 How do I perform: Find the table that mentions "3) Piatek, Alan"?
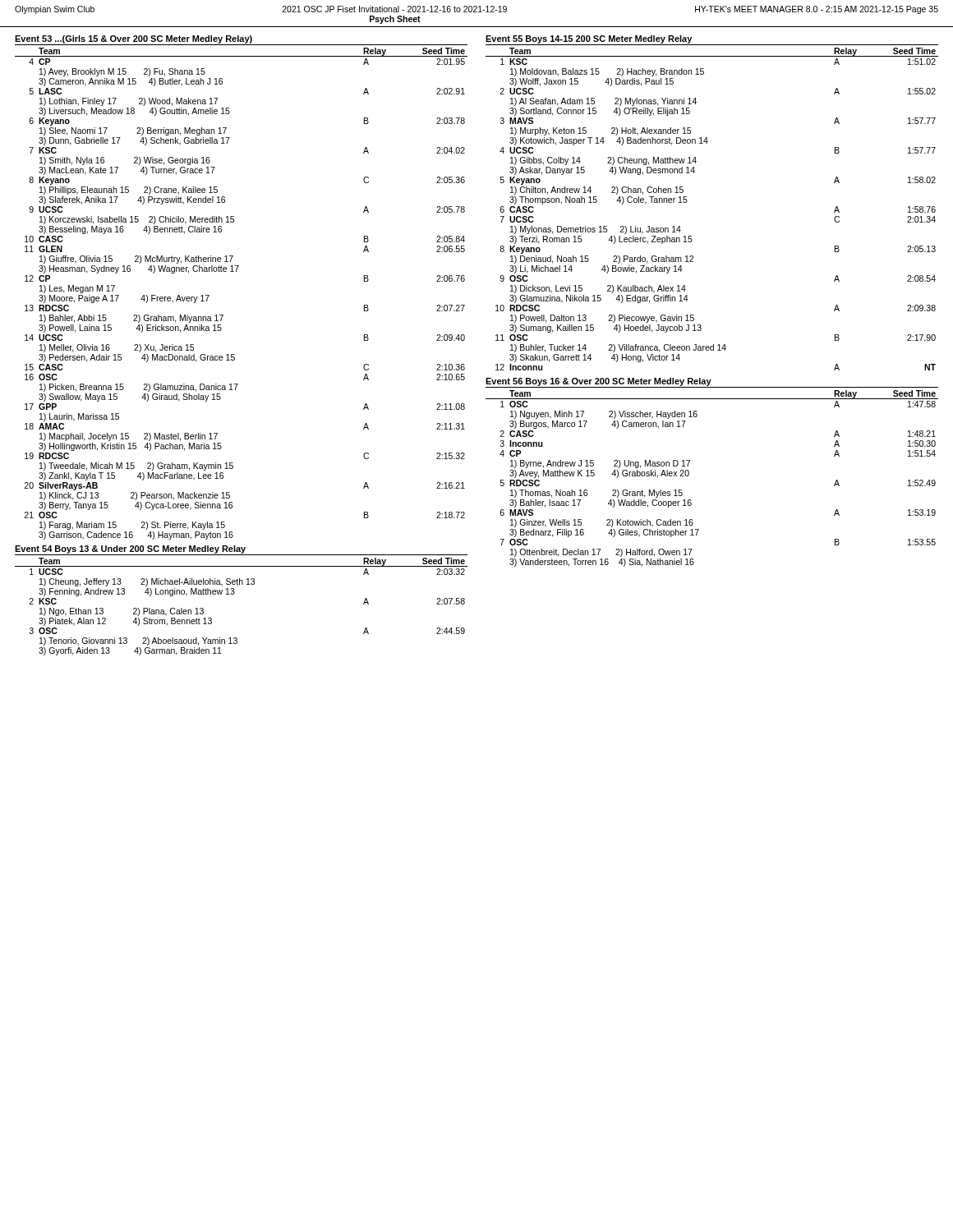point(241,606)
